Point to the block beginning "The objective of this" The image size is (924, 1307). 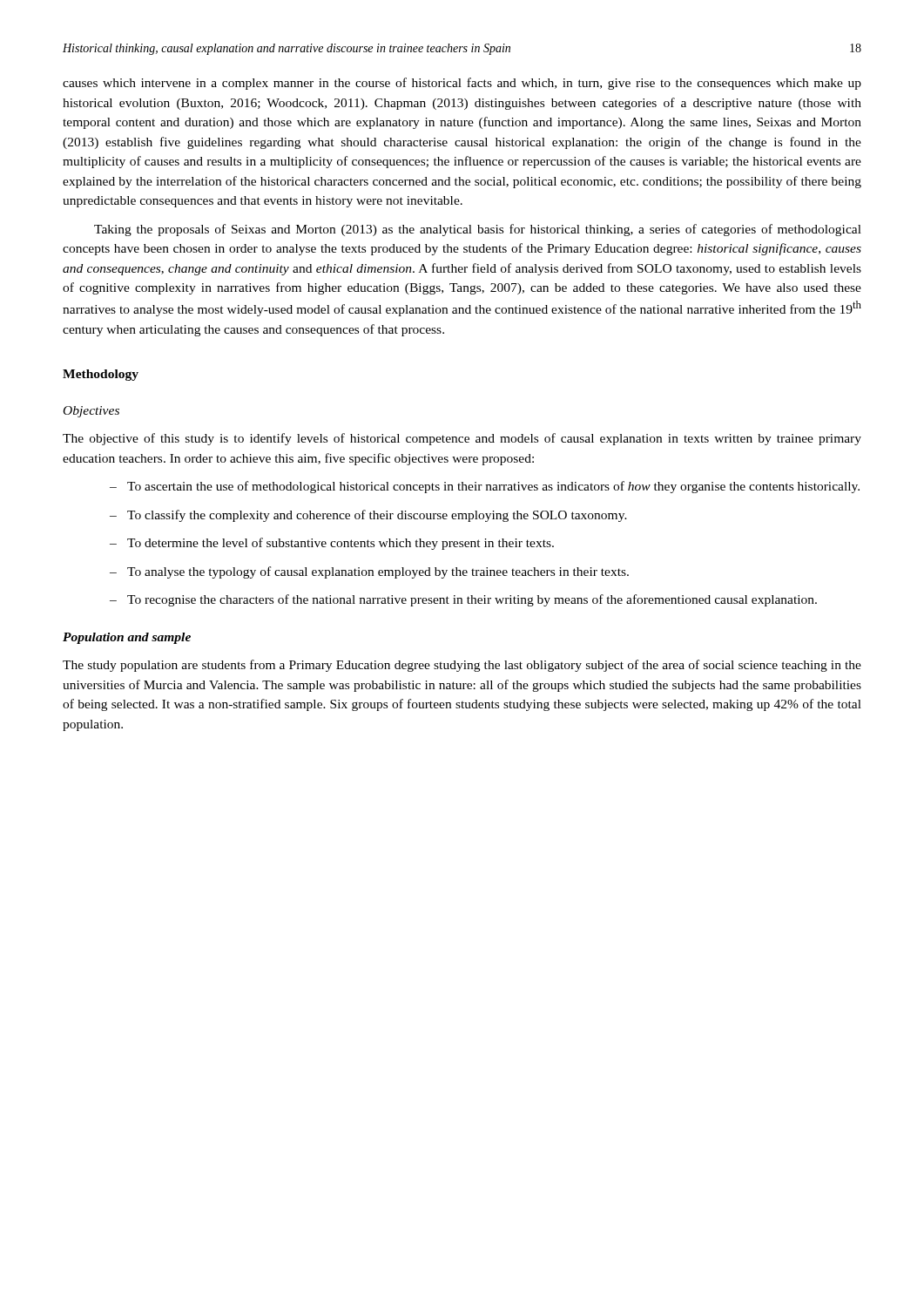[x=462, y=449]
